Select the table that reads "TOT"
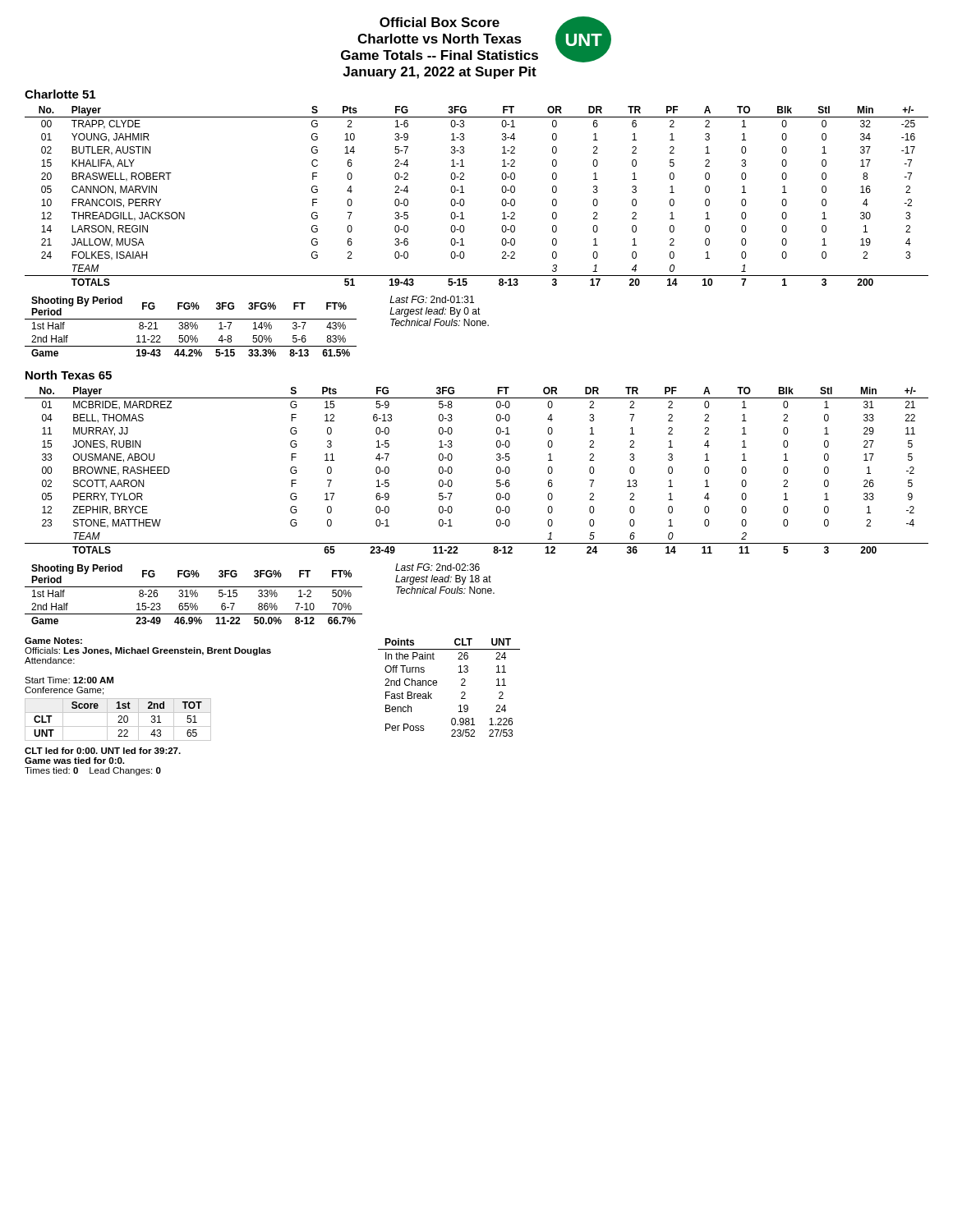This screenshot has height=1232, width=953. pos(197,719)
